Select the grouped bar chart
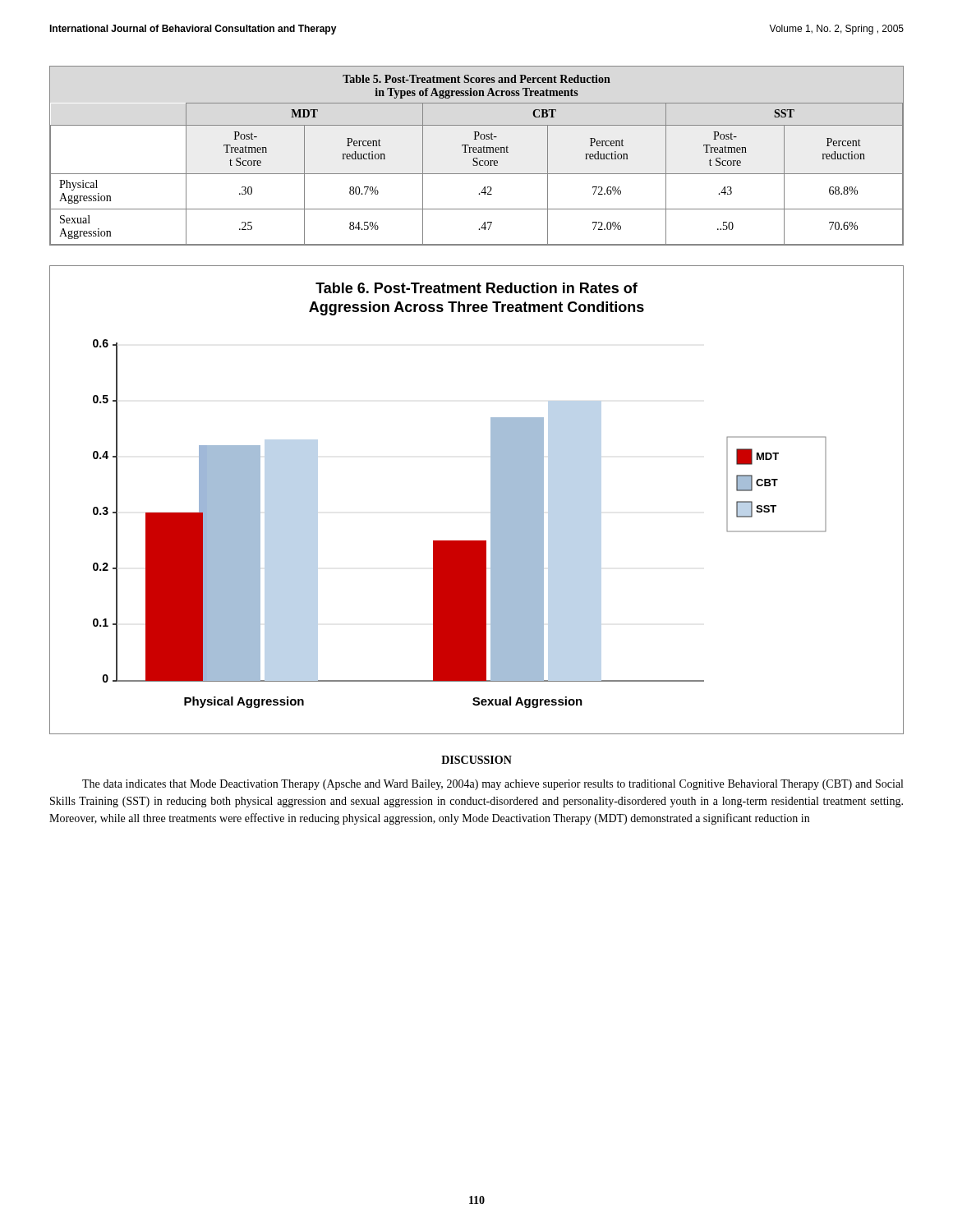The image size is (953, 1232). click(x=476, y=500)
